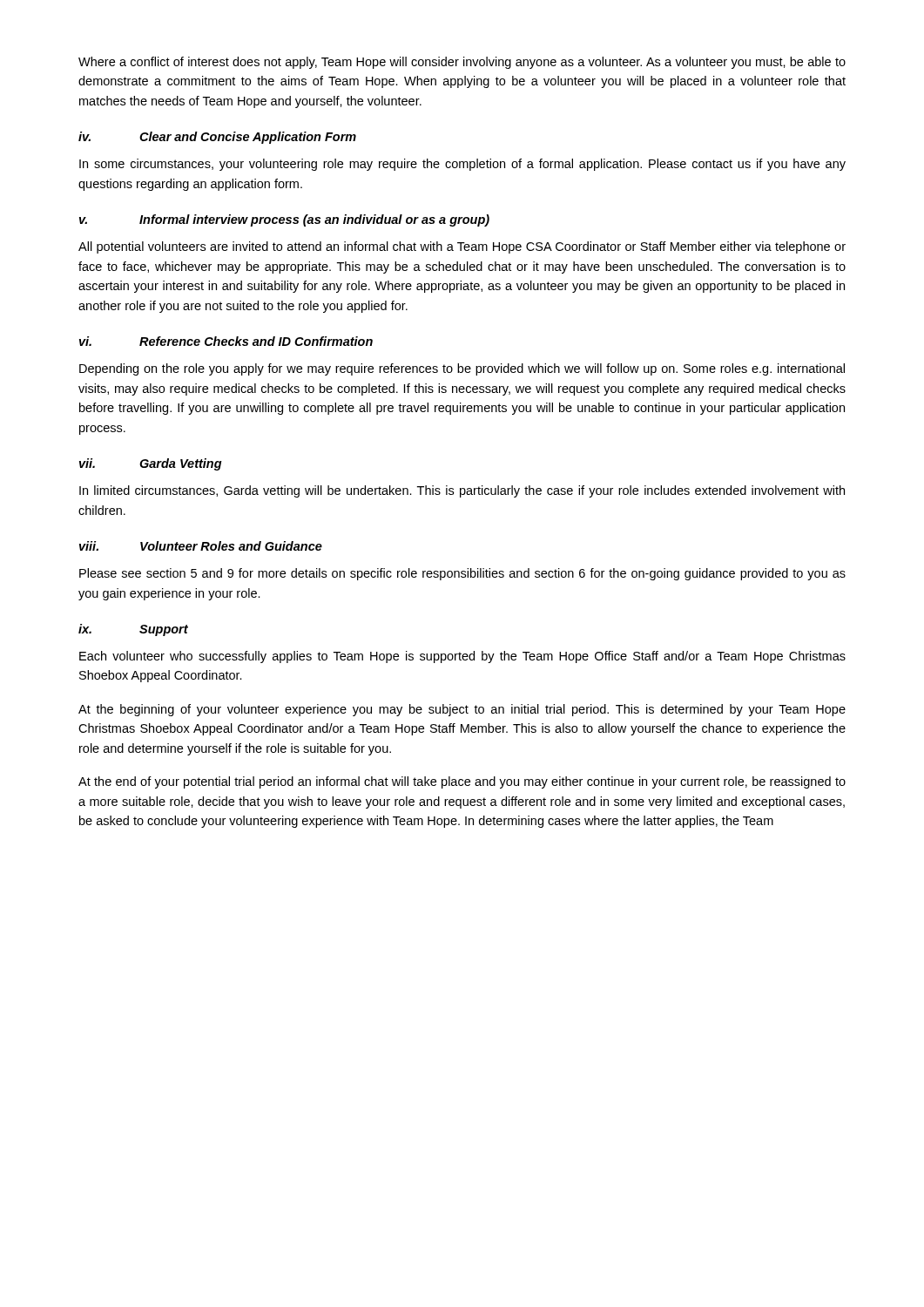Find the block on this page that starts "Depending on the role you apply for"
This screenshot has width=924, height=1307.
(x=462, y=398)
